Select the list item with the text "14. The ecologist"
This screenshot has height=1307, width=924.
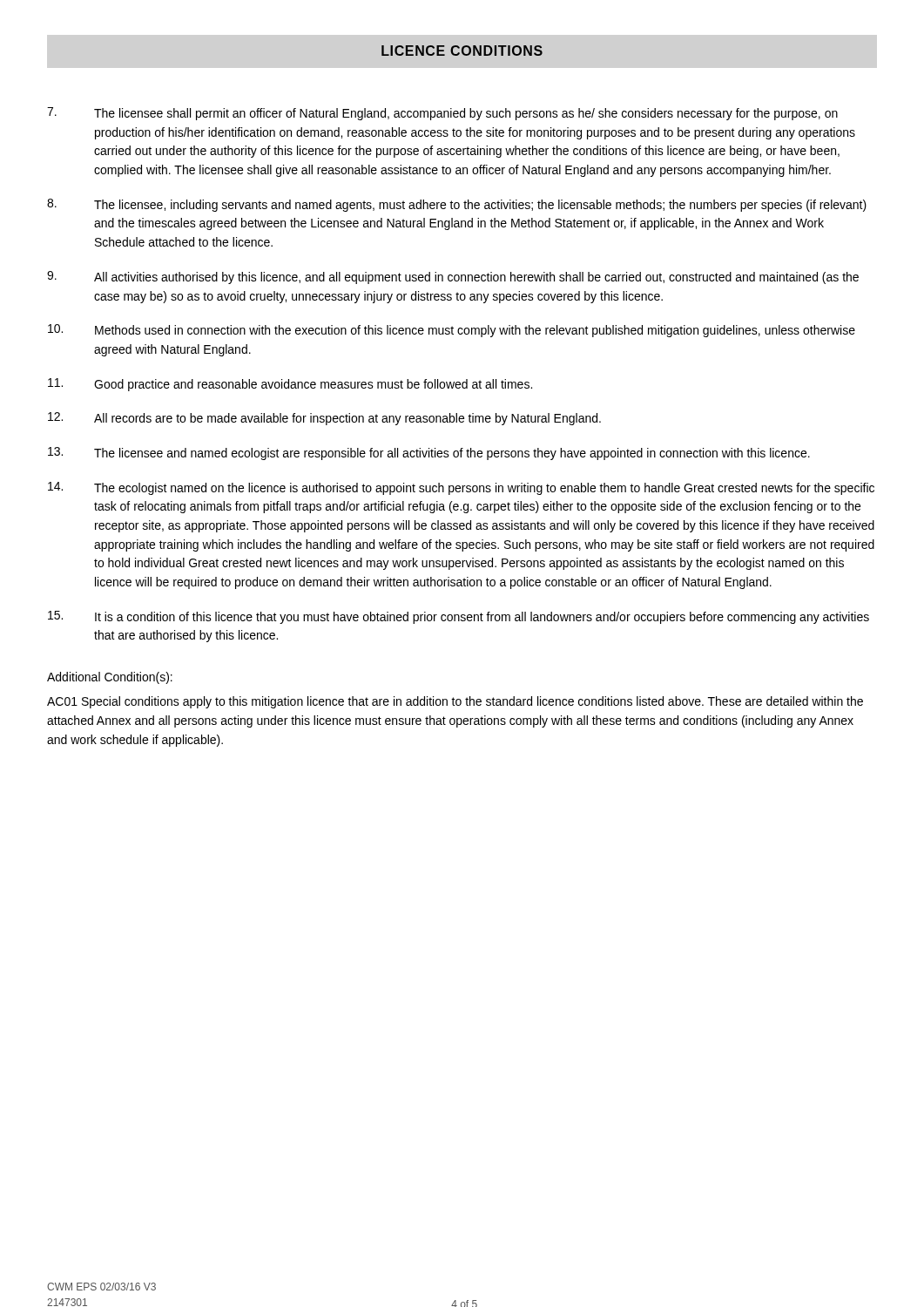(462, 536)
